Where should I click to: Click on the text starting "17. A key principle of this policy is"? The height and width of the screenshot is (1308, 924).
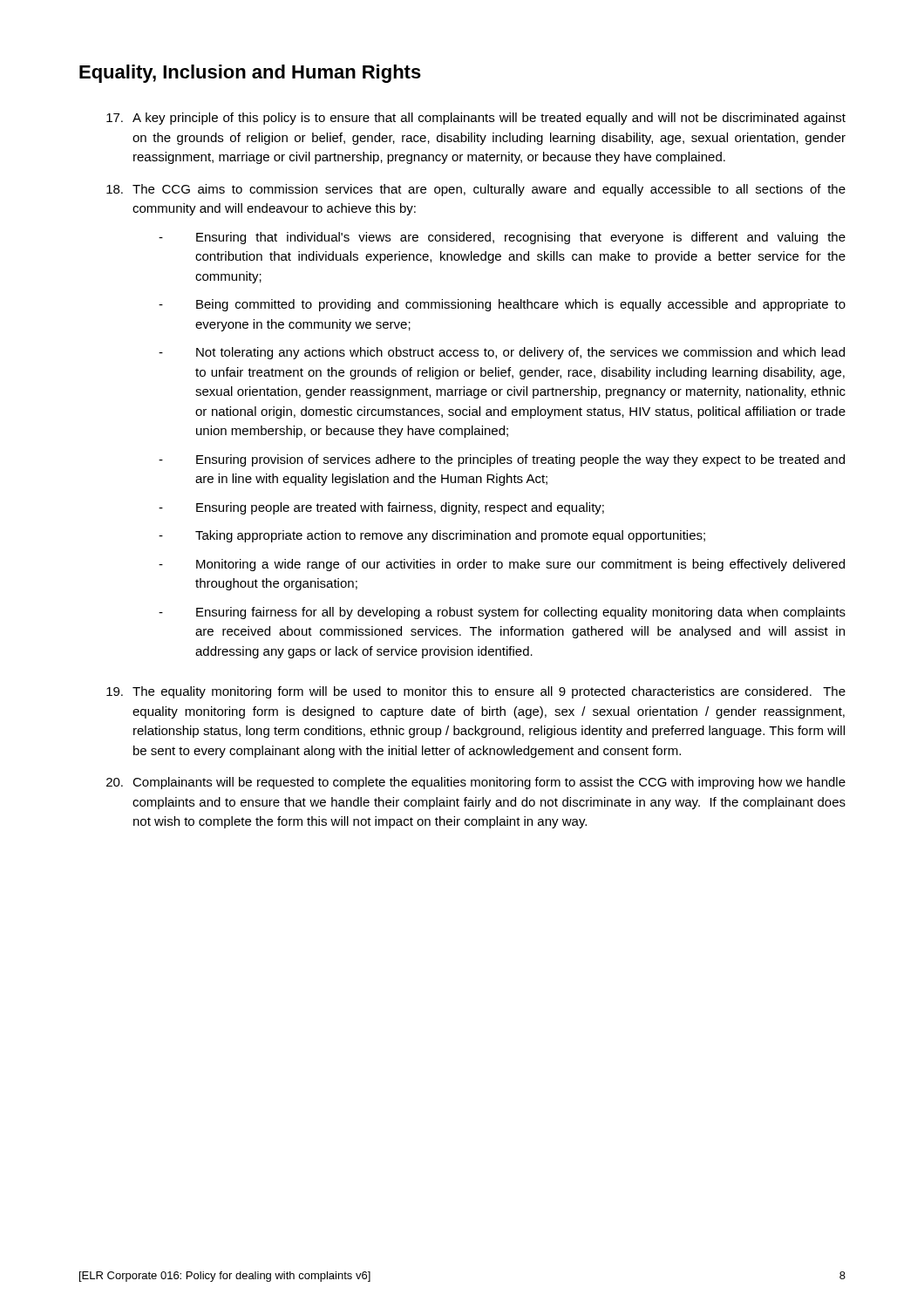pyautogui.click(x=462, y=138)
